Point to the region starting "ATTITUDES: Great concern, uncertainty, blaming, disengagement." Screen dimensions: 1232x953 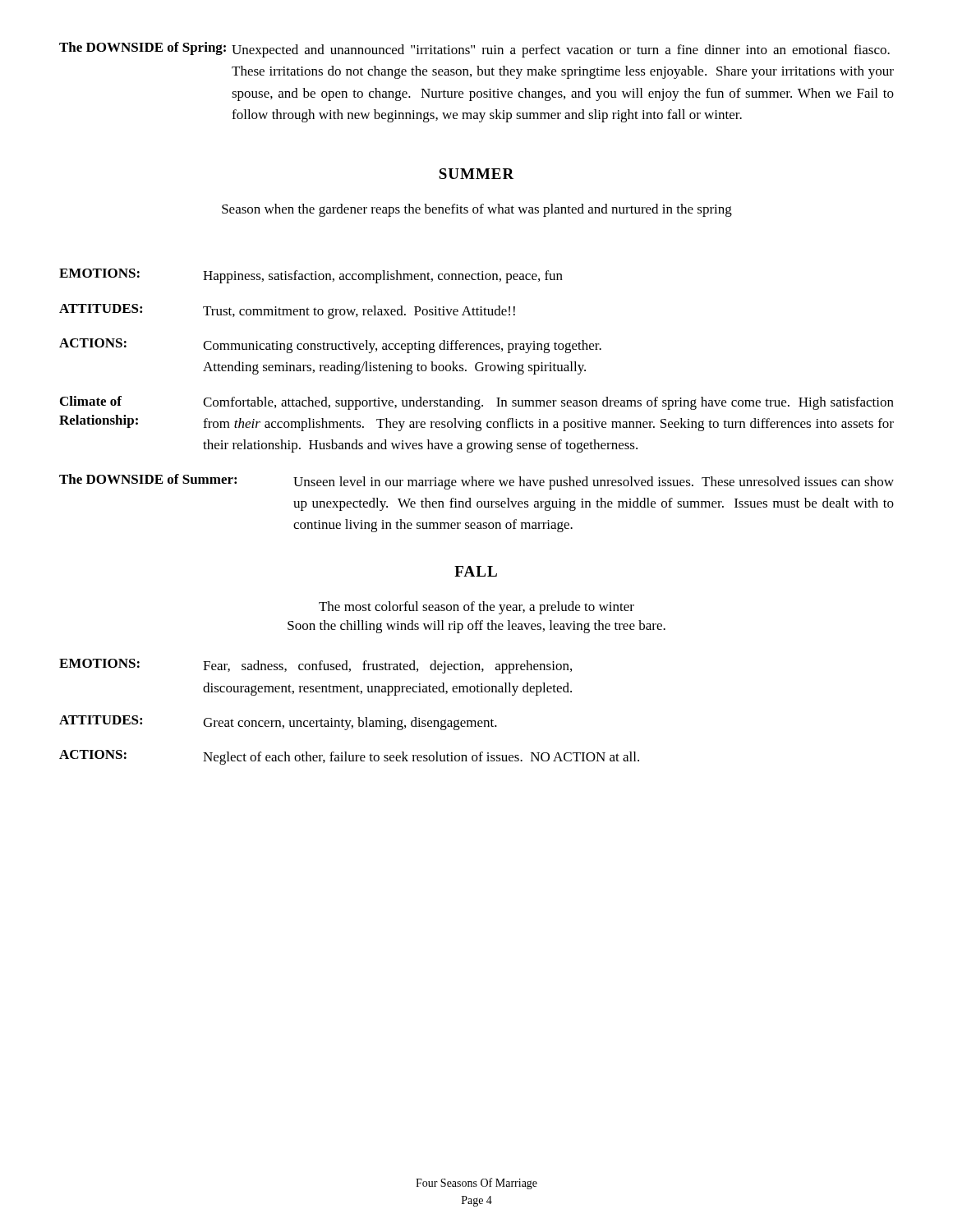(476, 723)
